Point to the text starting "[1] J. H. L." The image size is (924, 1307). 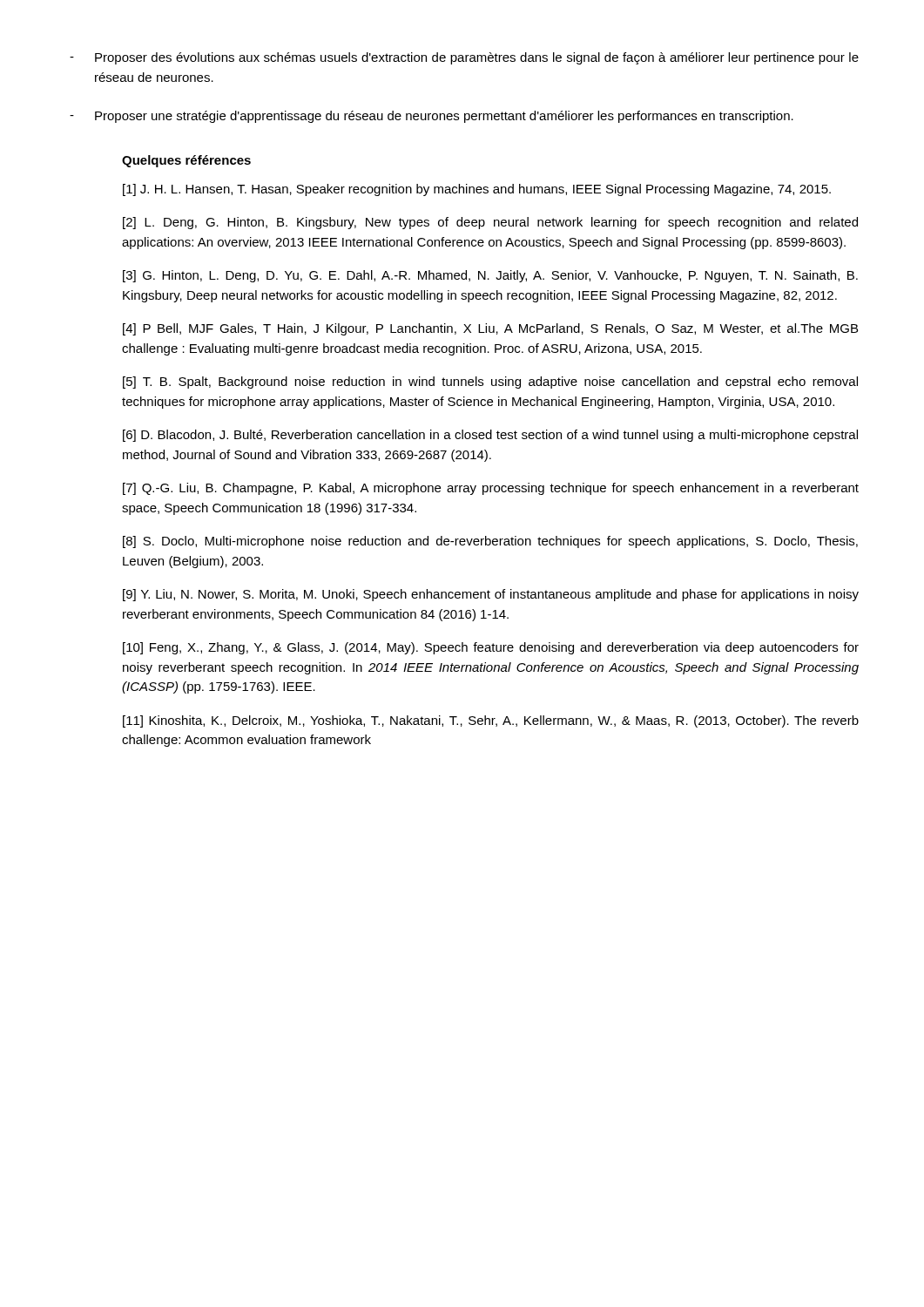click(x=477, y=188)
